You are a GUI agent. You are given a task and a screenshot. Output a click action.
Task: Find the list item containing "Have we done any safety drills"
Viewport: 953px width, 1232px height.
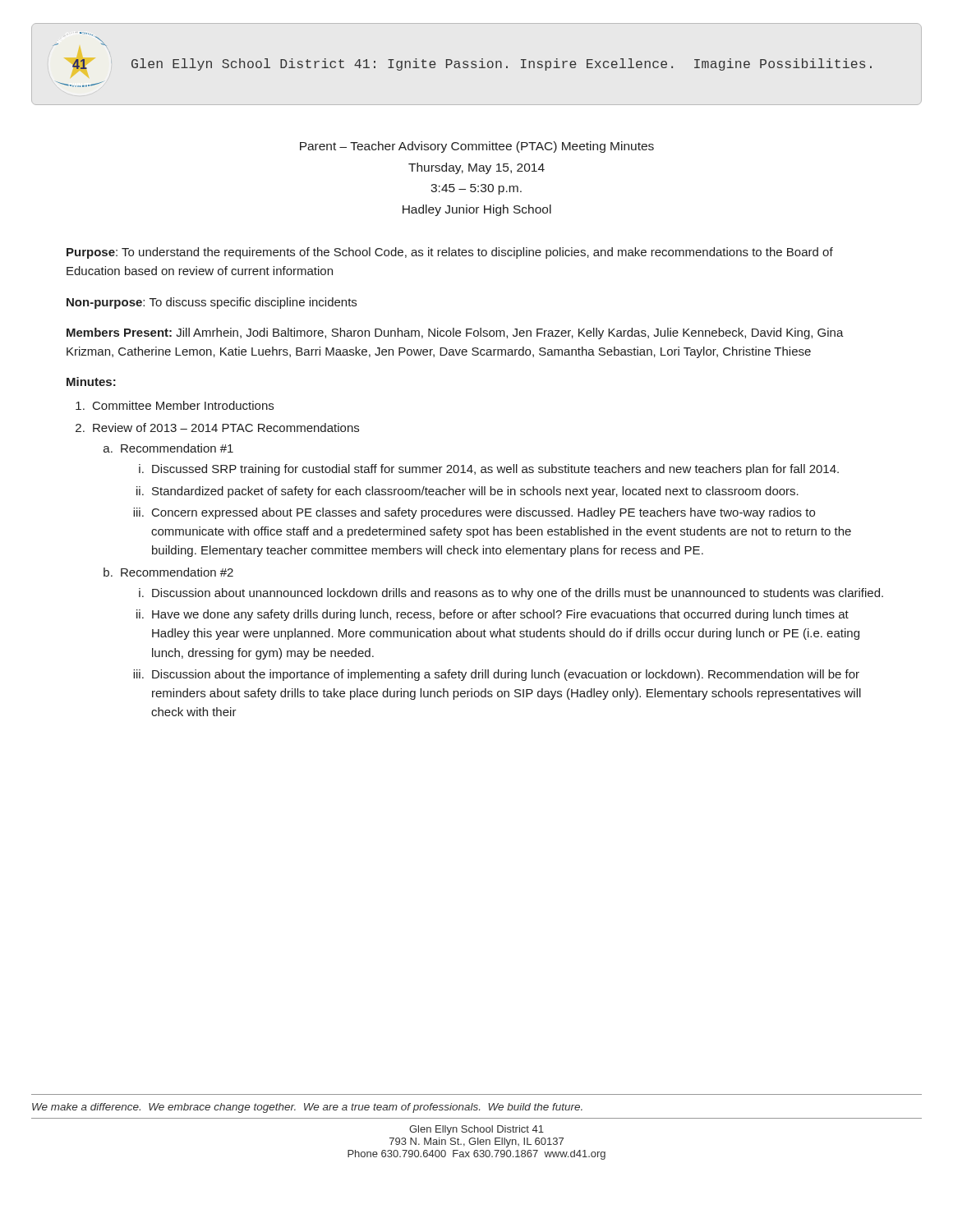[x=506, y=633]
